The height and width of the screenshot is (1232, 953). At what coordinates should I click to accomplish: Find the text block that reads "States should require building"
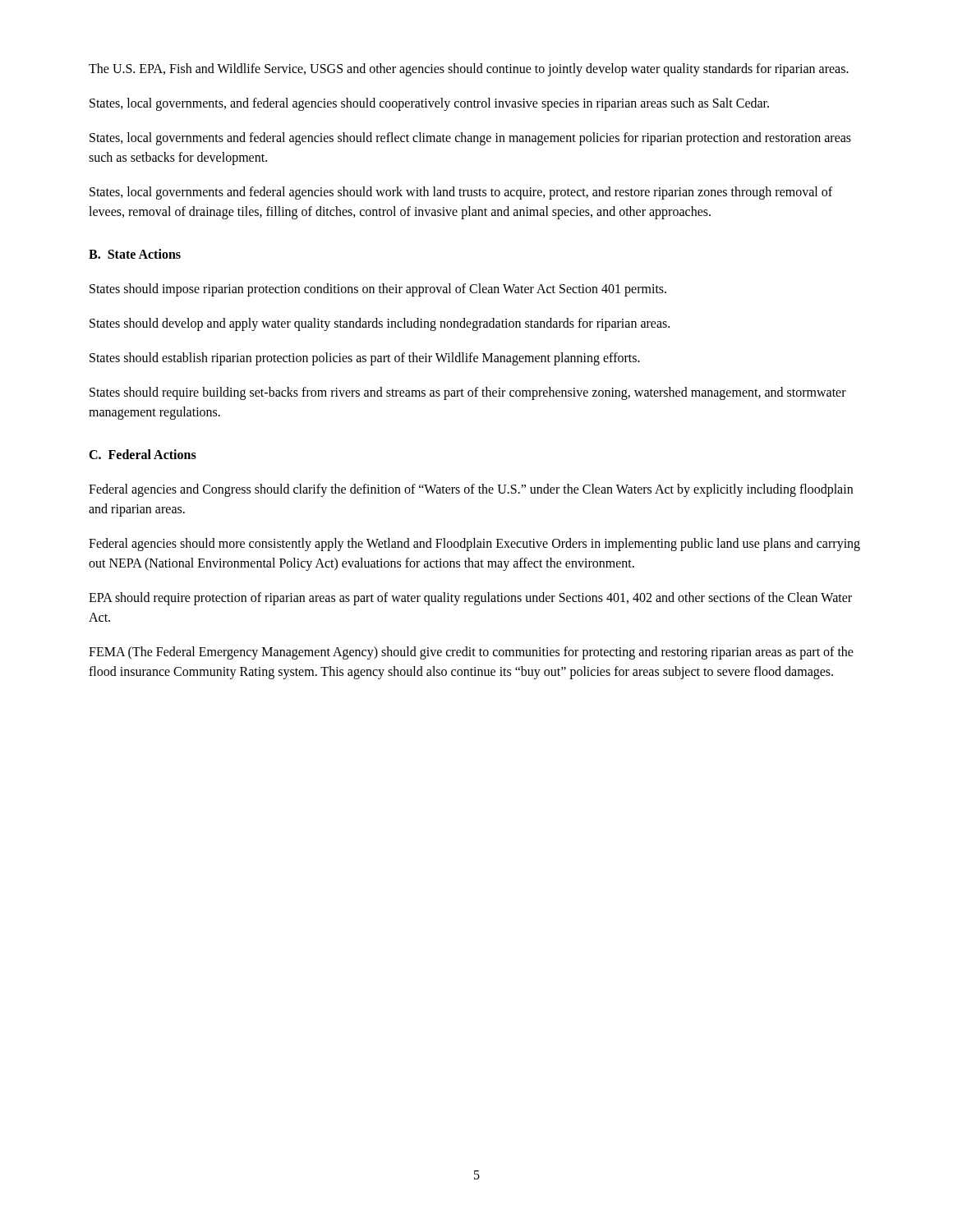pos(467,402)
